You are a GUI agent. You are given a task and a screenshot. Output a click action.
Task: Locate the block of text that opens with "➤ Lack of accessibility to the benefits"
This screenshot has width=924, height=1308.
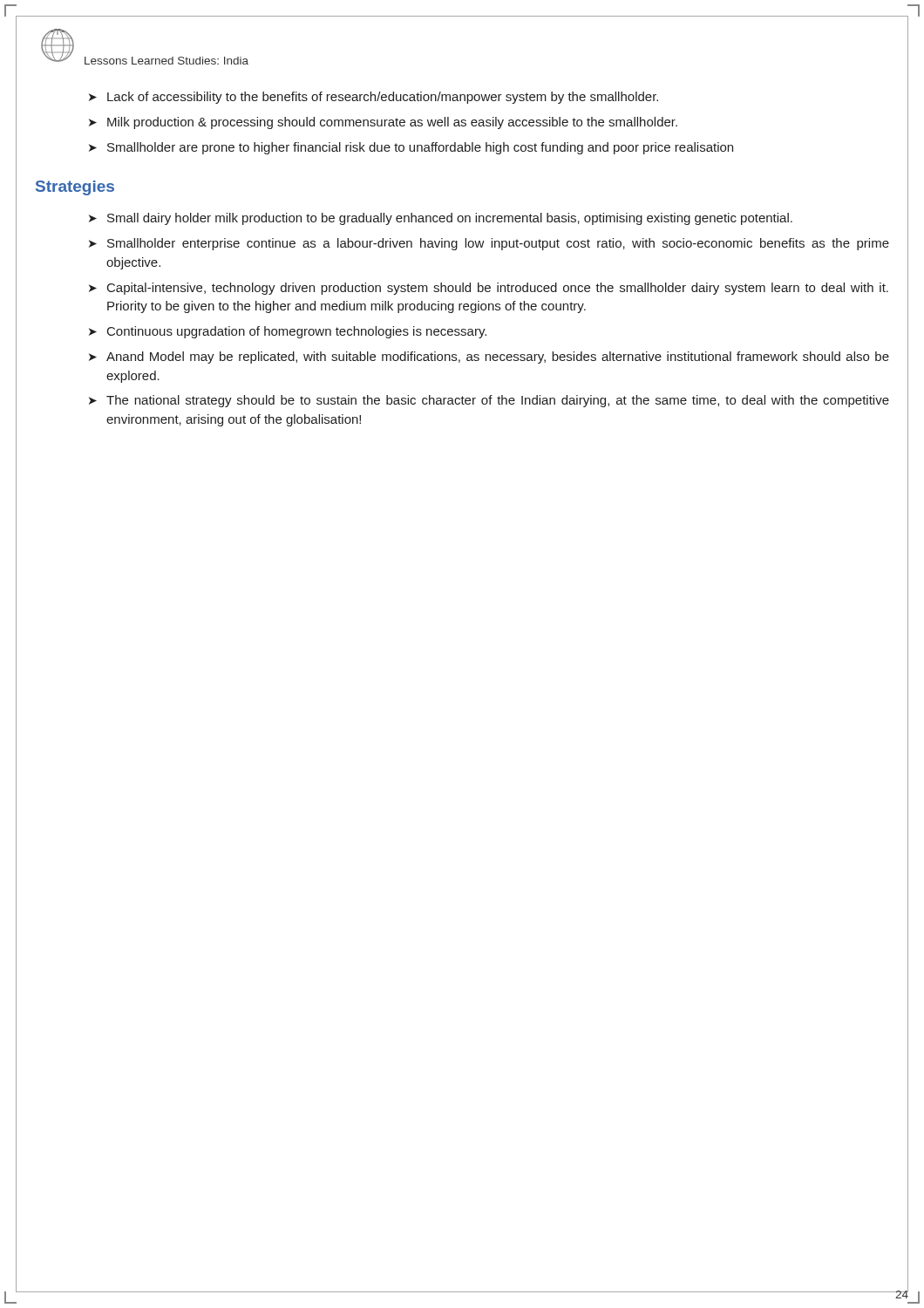[488, 97]
